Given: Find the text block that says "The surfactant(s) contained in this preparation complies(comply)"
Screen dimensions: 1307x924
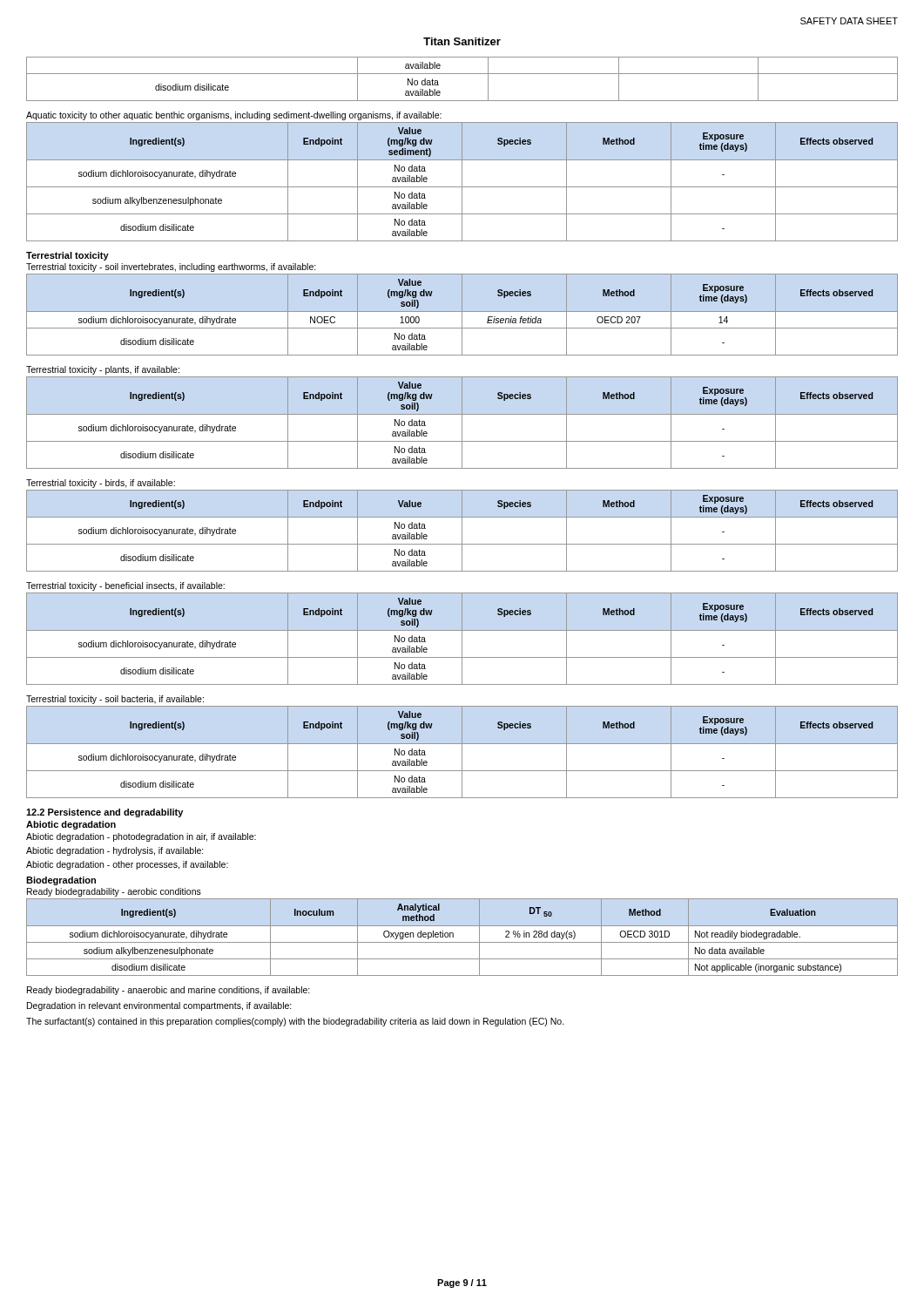Looking at the screenshot, I should click(295, 1021).
